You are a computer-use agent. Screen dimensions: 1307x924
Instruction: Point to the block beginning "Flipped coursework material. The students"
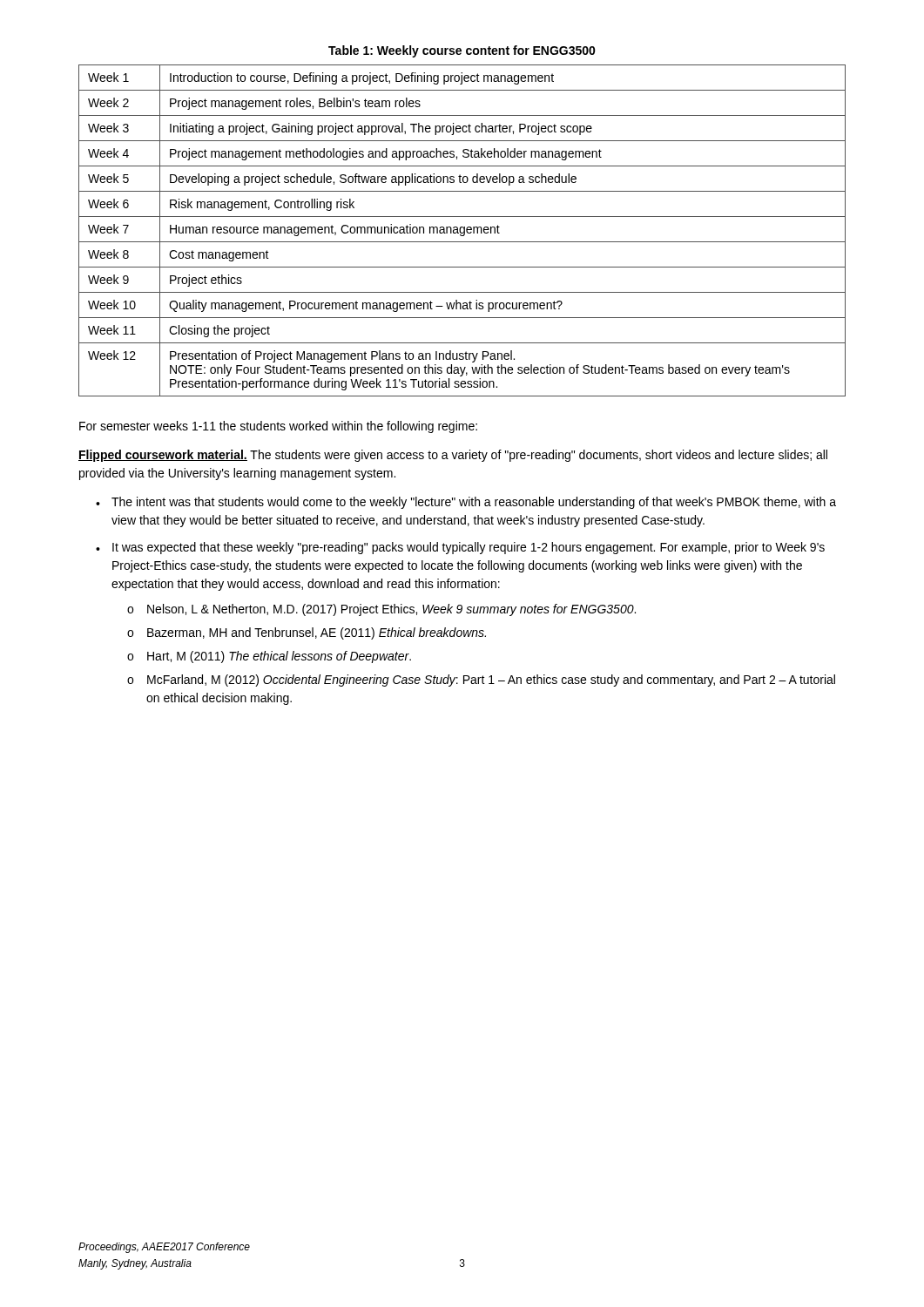point(453,464)
